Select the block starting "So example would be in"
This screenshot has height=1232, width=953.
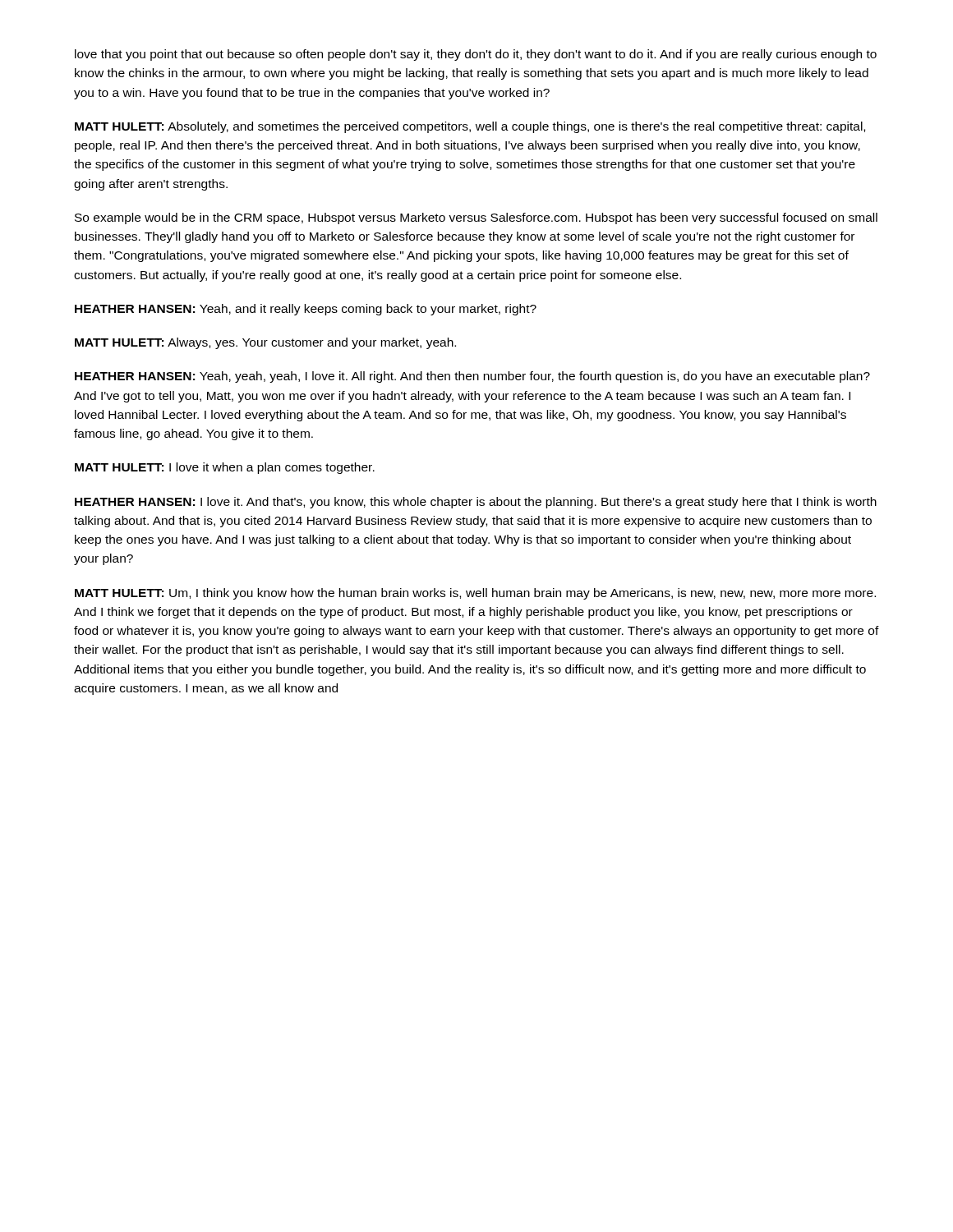[476, 246]
